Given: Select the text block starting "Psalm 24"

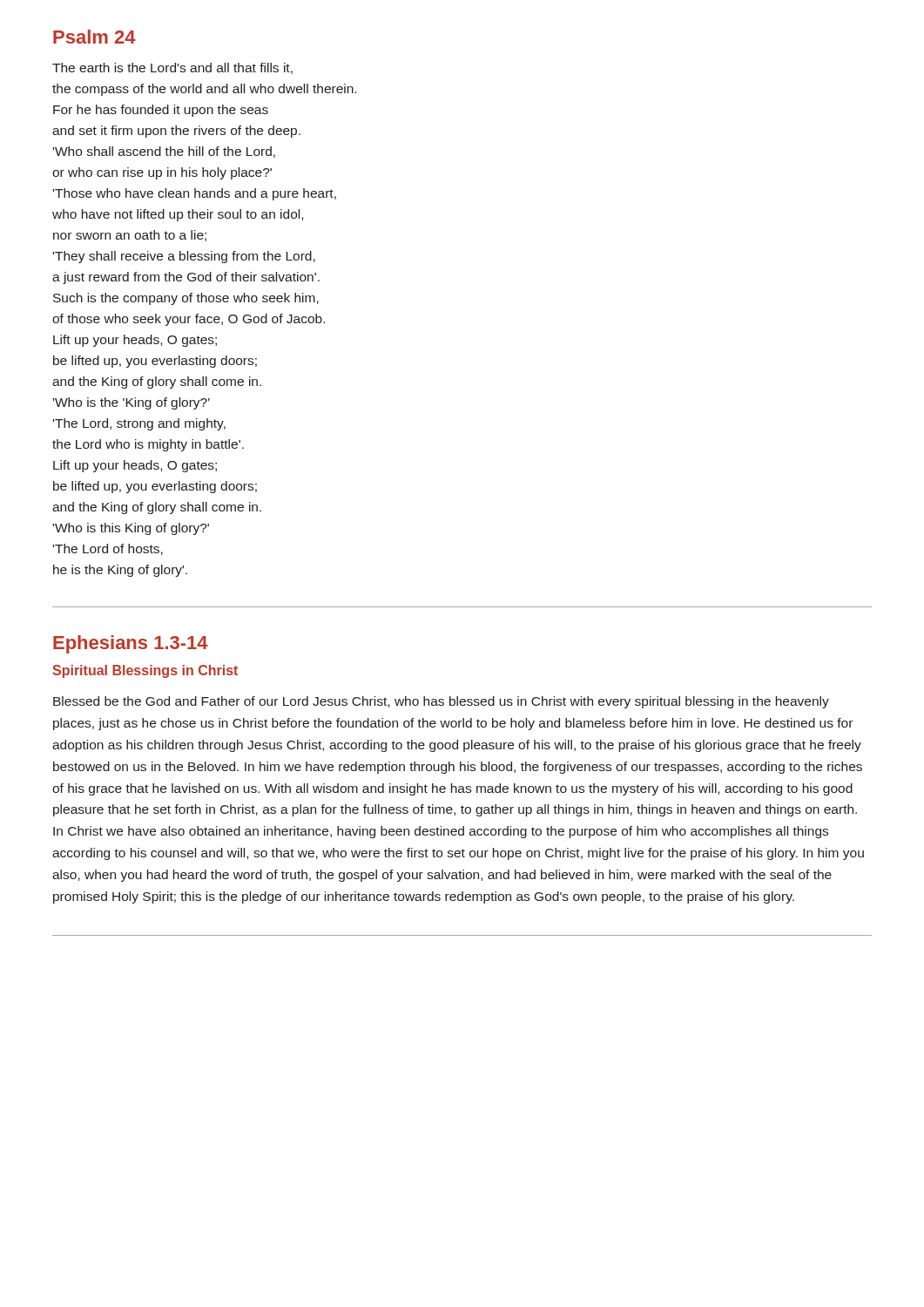Looking at the screenshot, I should point(94,37).
